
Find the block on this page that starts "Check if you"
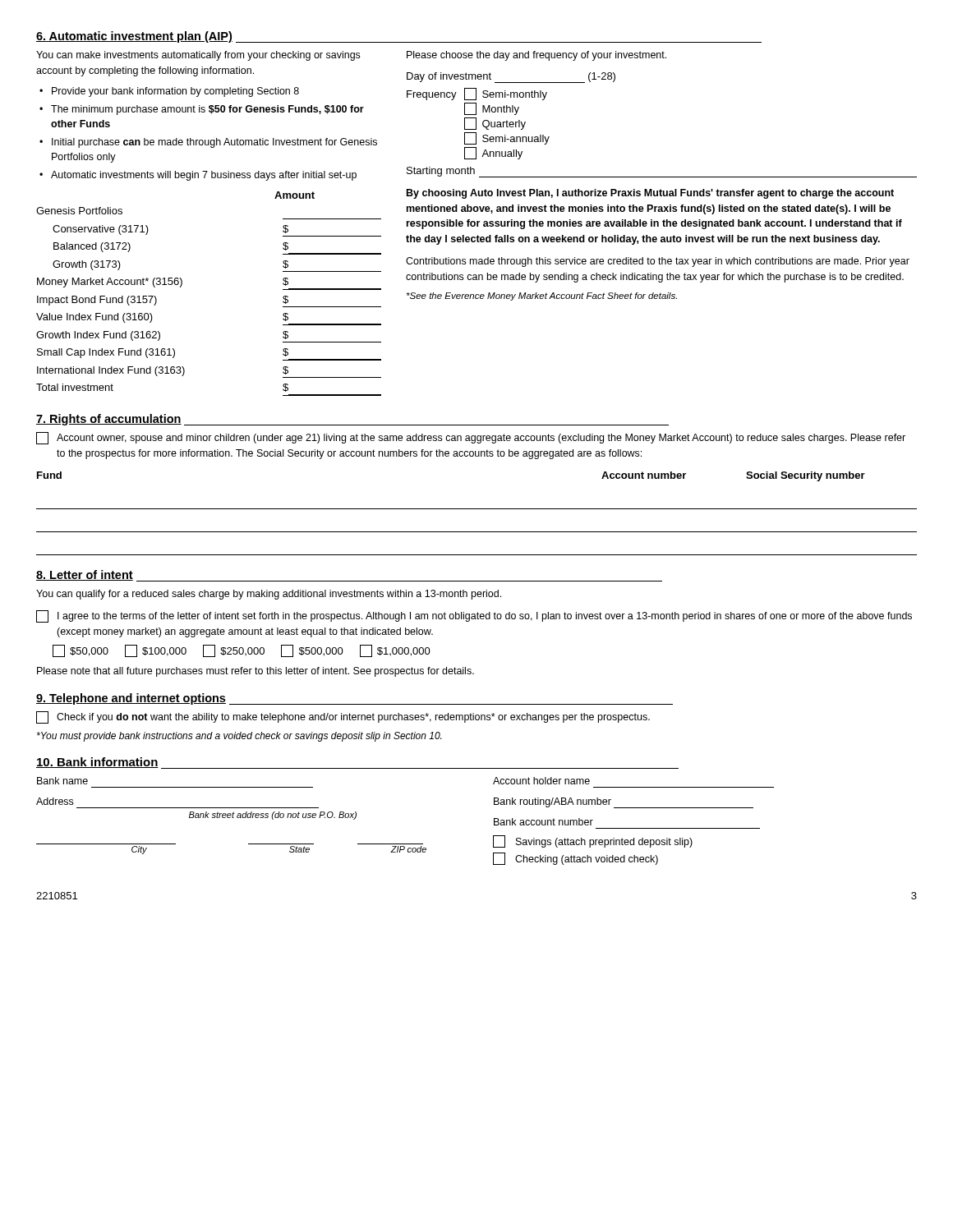[354, 717]
